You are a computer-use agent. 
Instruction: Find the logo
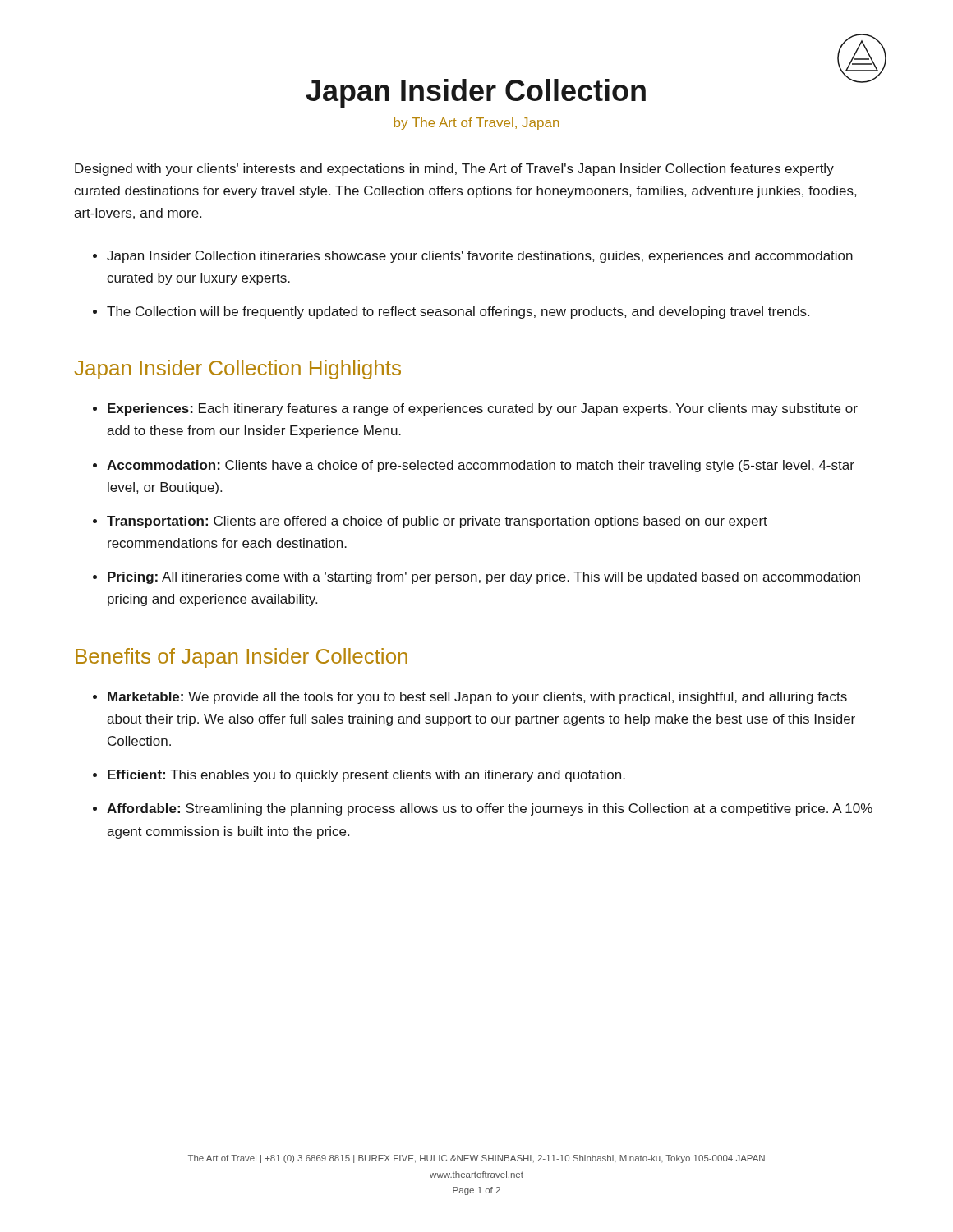point(862,60)
